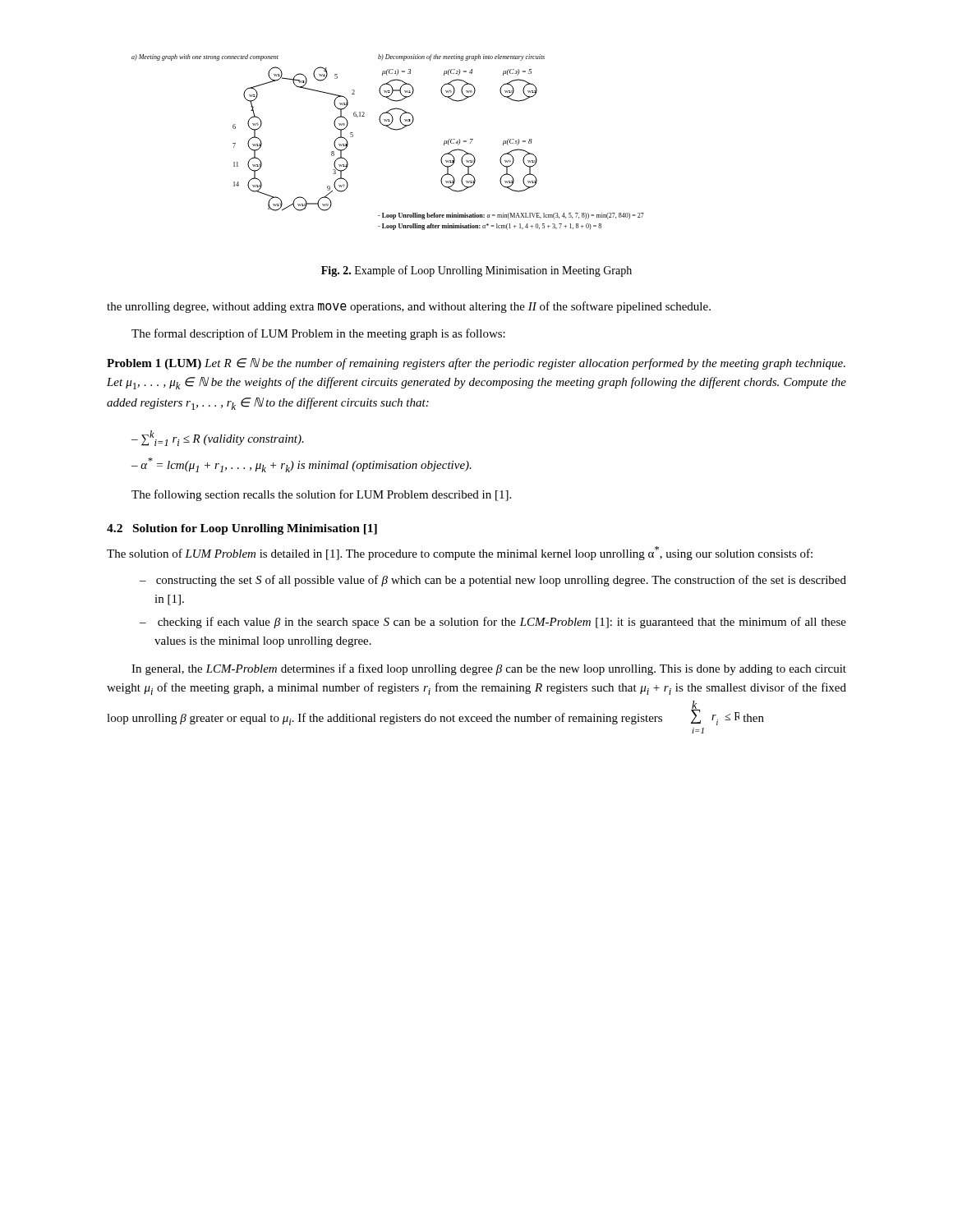Find the text block containing "In general, the"
Screen dimensions: 1232x953
[x=476, y=700]
